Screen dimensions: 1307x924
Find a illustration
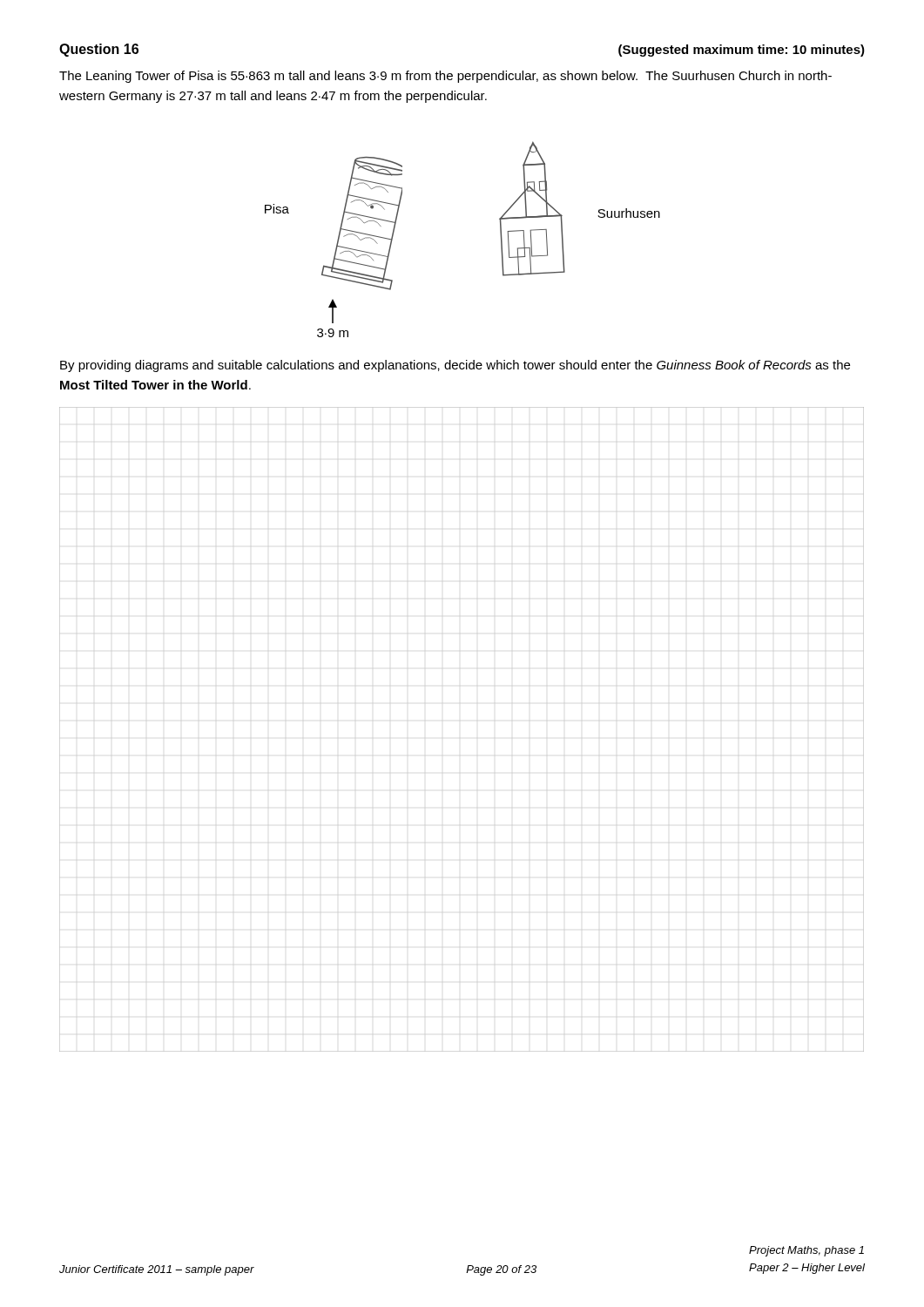[x=462, y=230]
